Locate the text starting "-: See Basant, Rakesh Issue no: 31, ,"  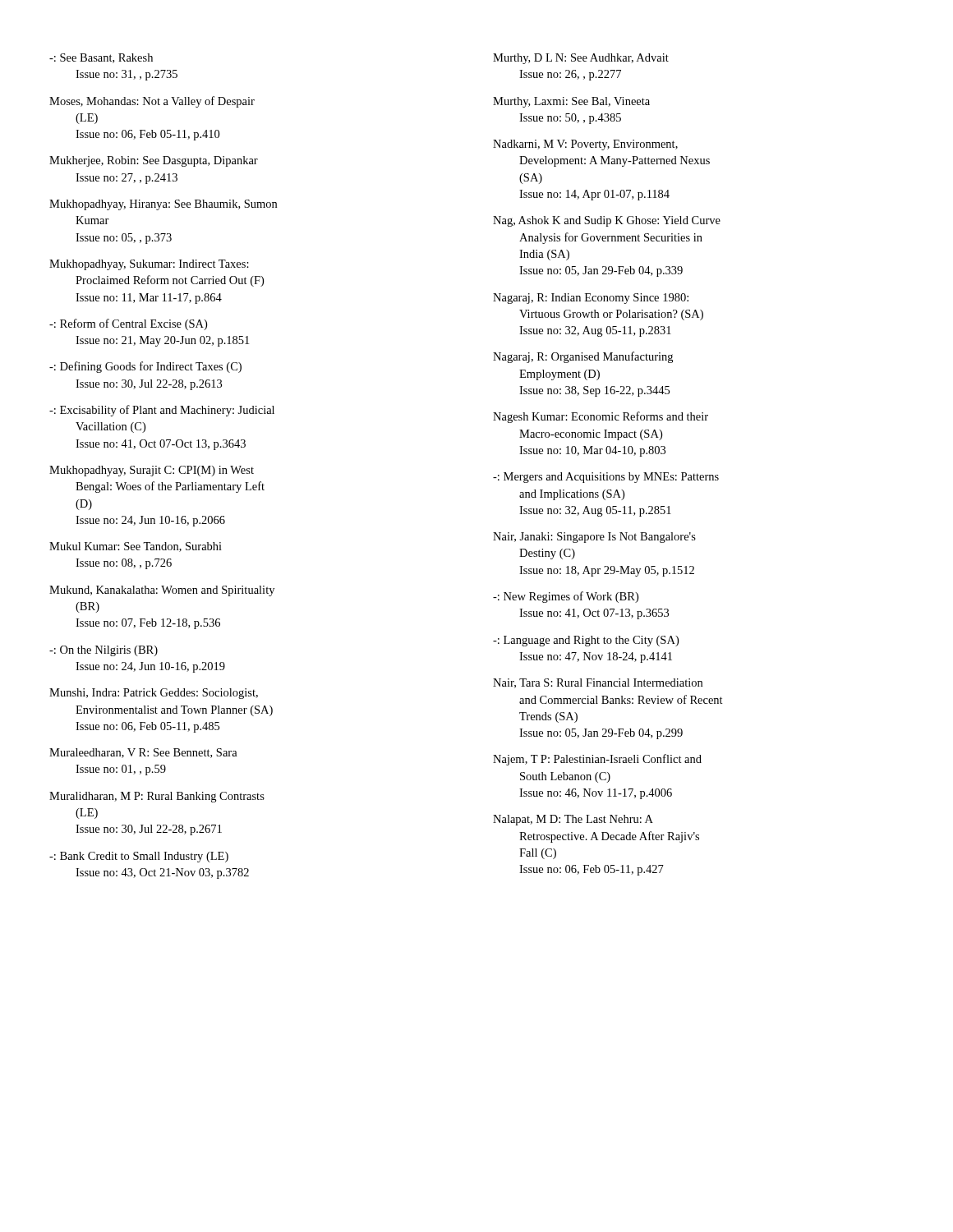tap(101, 58)
